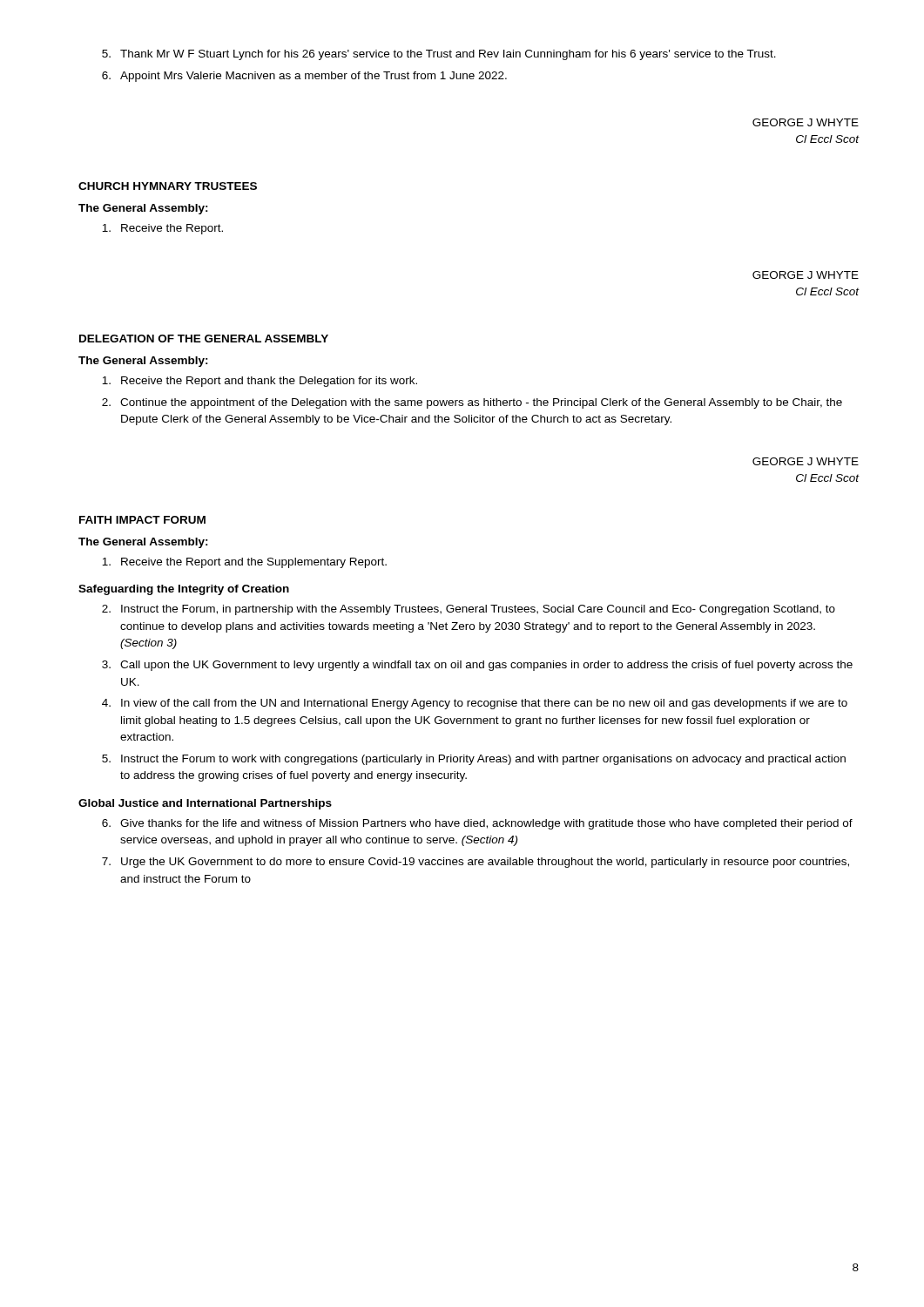Locate the list item containing "7. Urge the UK Government"
The image size is (924, 1307).
coord(469,870)
